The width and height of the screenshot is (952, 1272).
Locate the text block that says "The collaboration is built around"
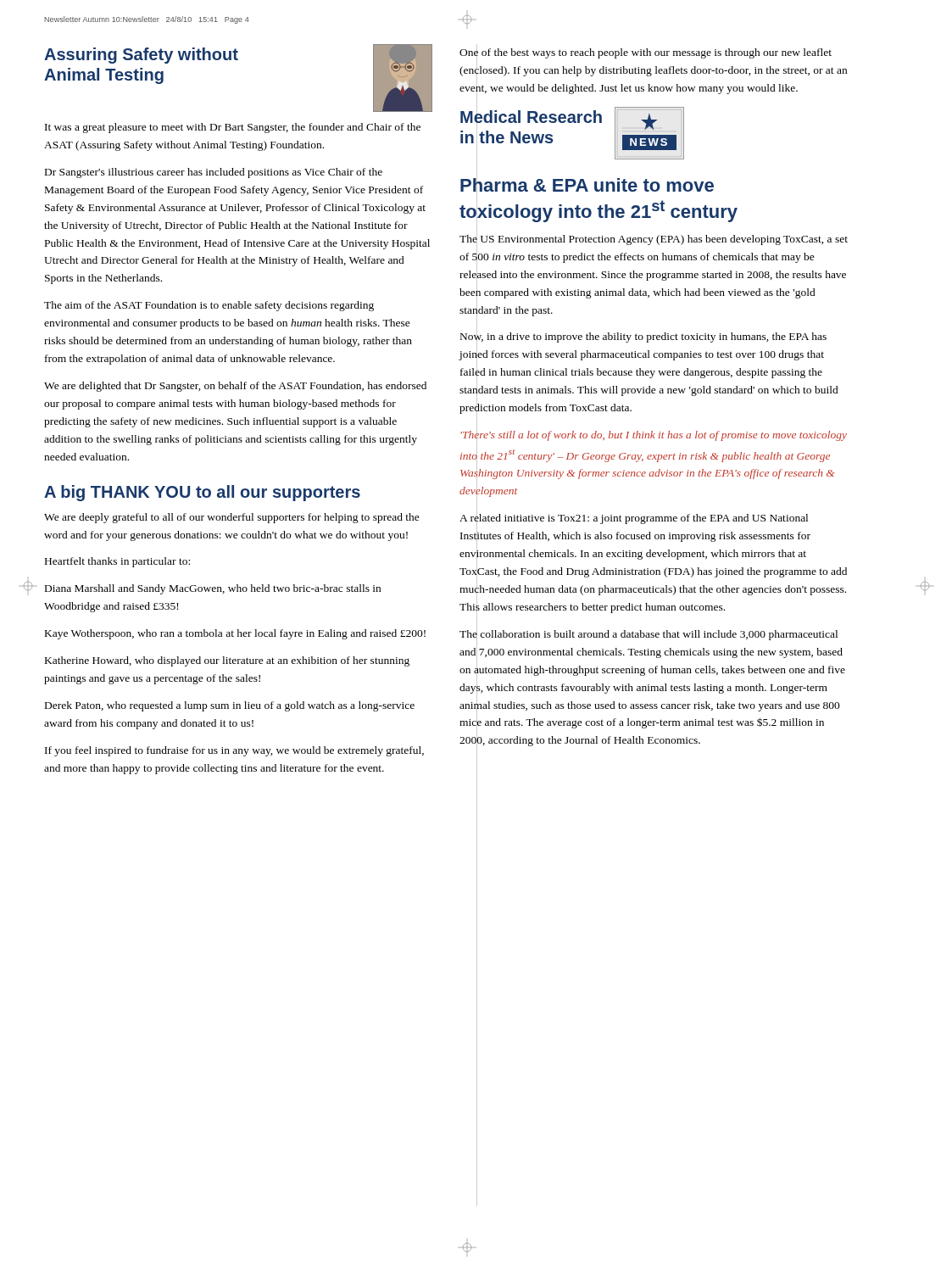[652, 687]
